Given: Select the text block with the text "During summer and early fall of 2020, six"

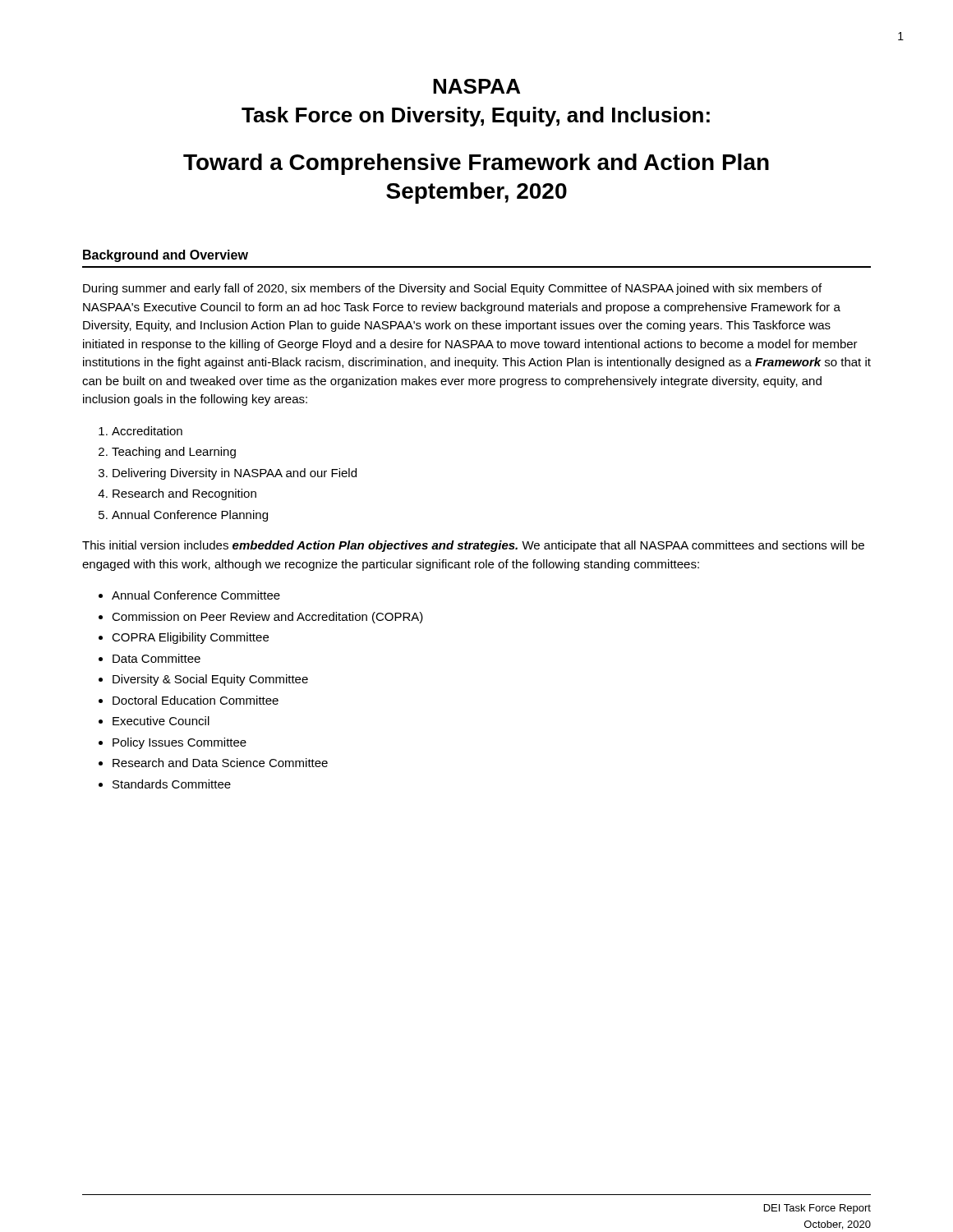Looking at the screenshot, I should tap(476, 343).
